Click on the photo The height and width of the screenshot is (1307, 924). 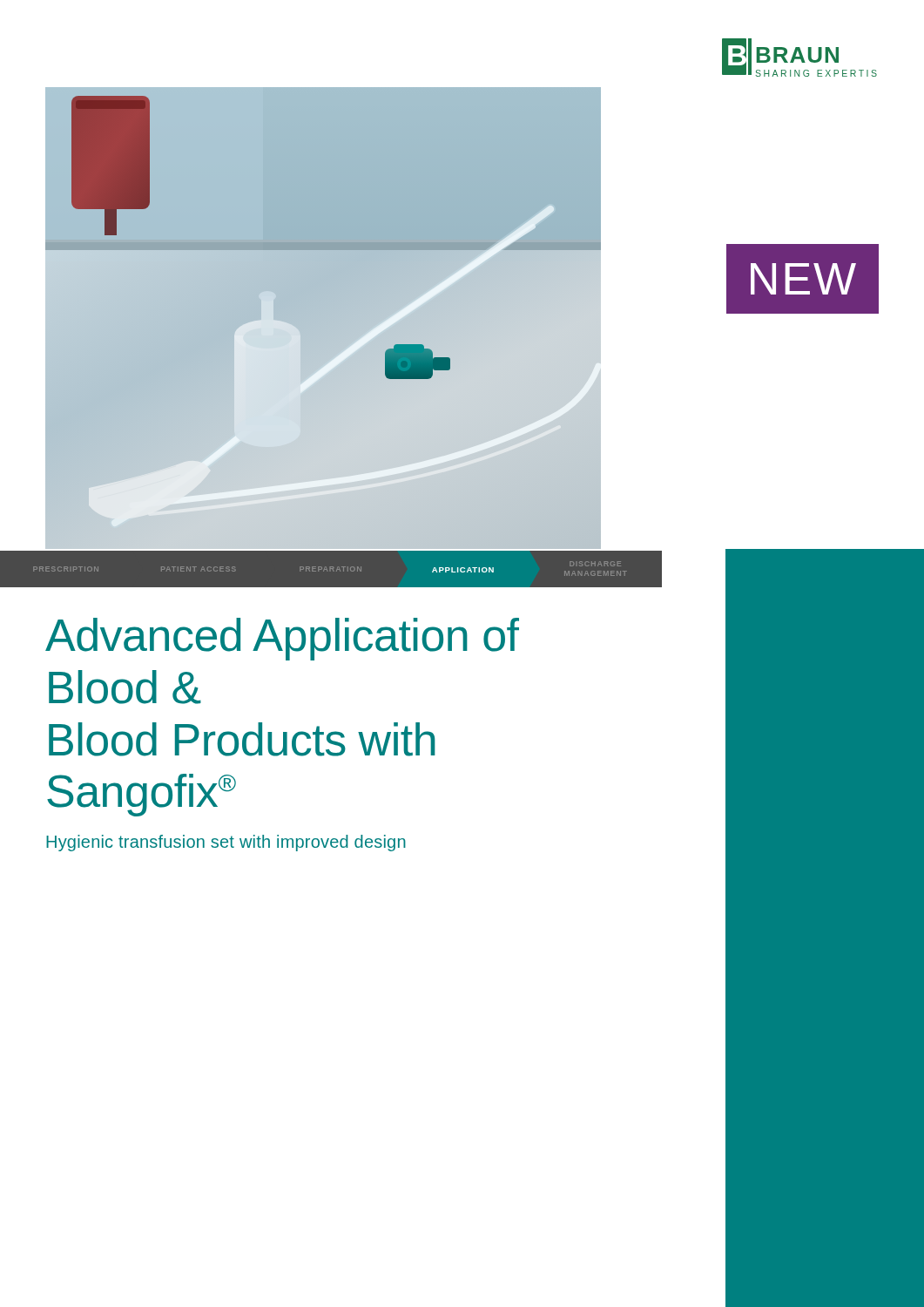323,318
